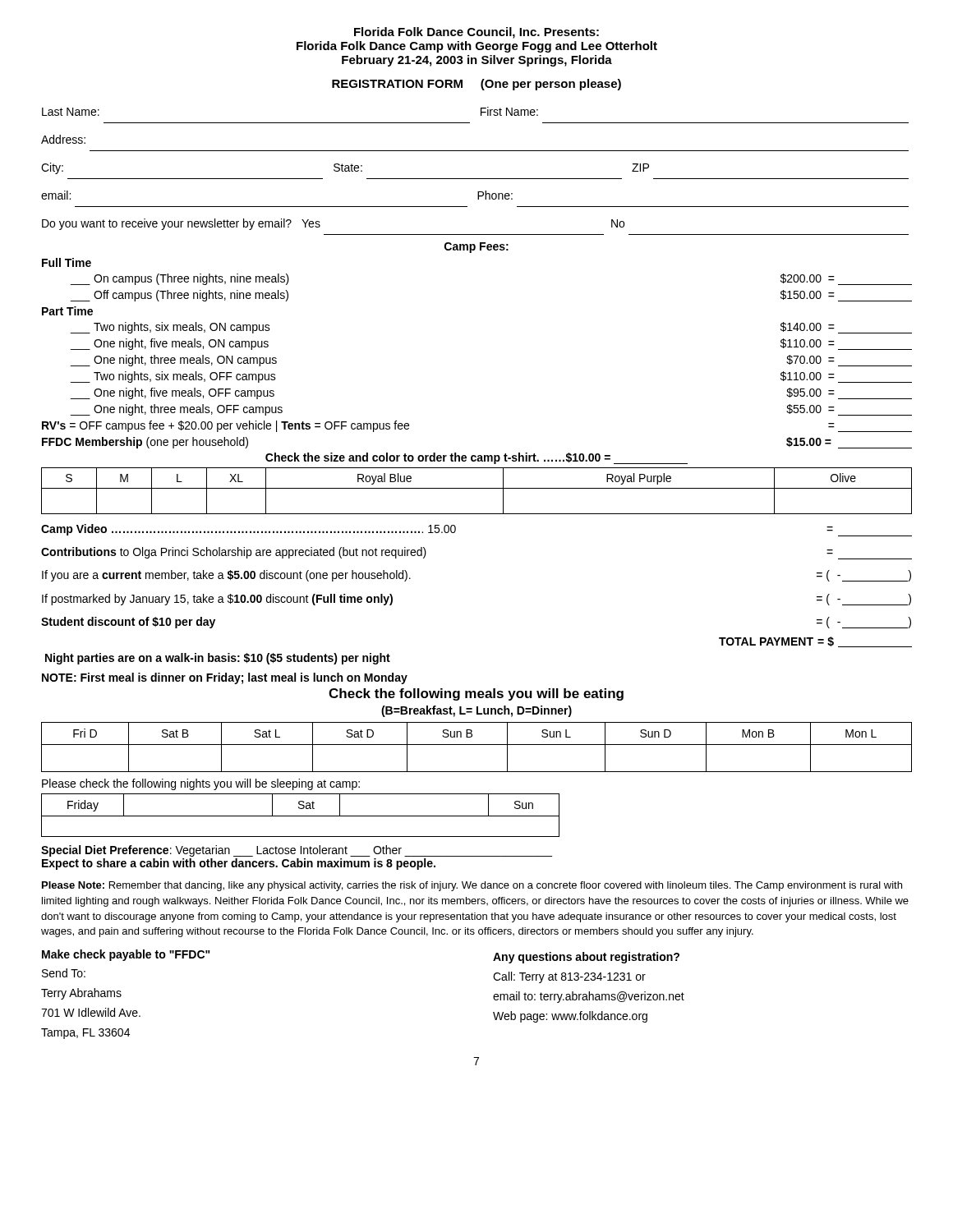Click on the text starting "Full Time"

[66, 263]
